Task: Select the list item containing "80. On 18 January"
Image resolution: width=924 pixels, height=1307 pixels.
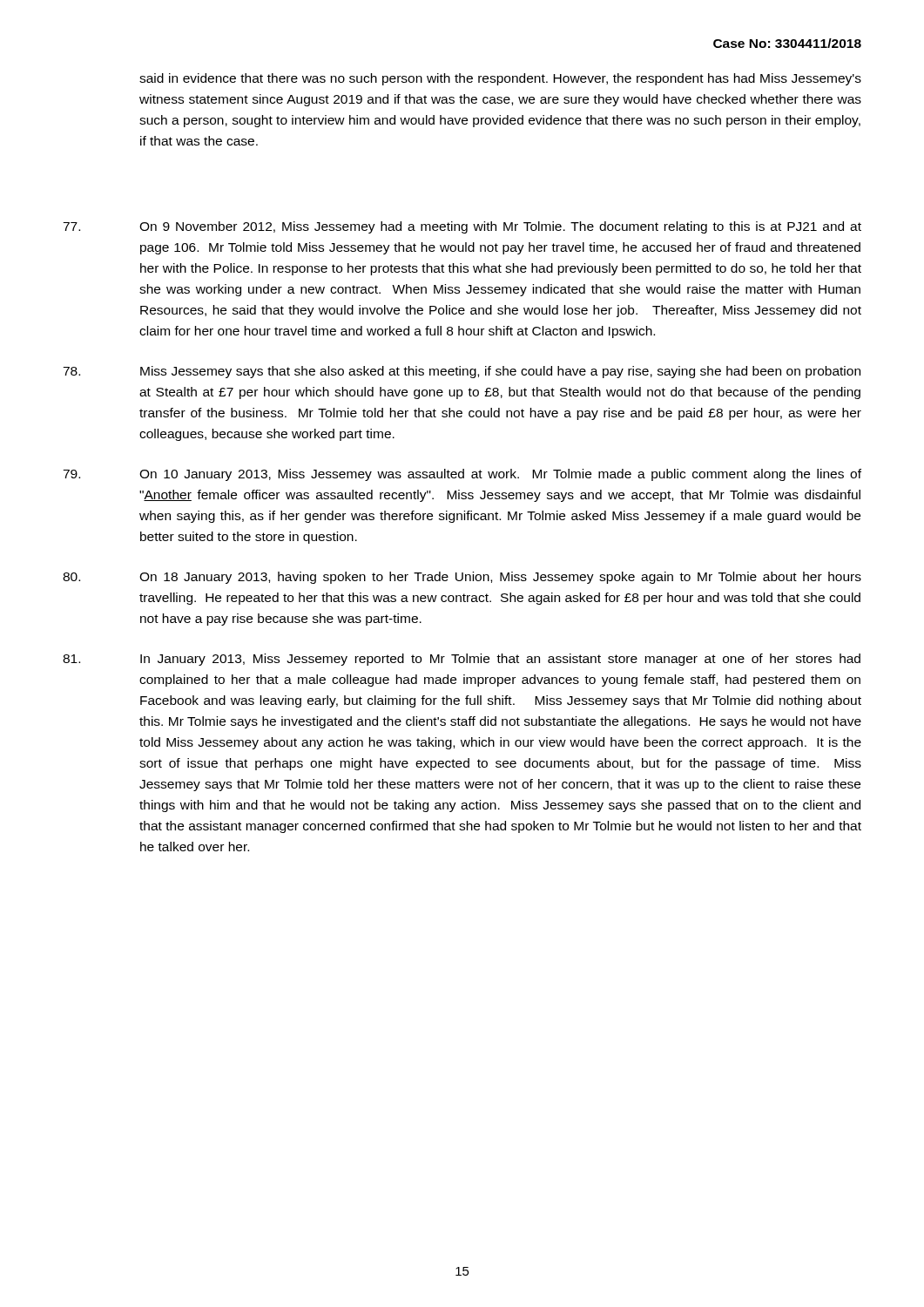Action: point(462,598)
